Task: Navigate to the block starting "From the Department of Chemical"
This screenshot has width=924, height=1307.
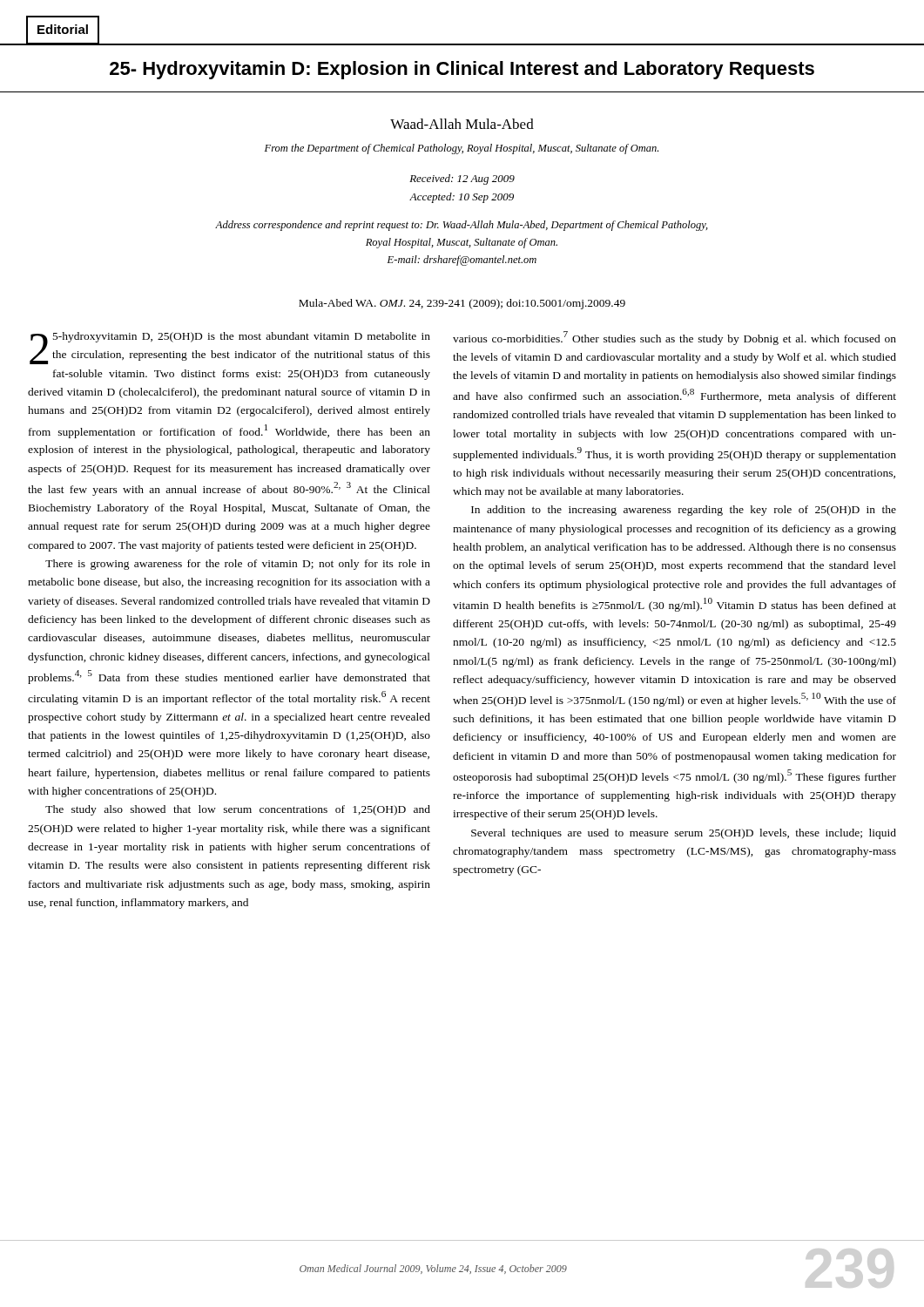Action: tap(462, 148)
